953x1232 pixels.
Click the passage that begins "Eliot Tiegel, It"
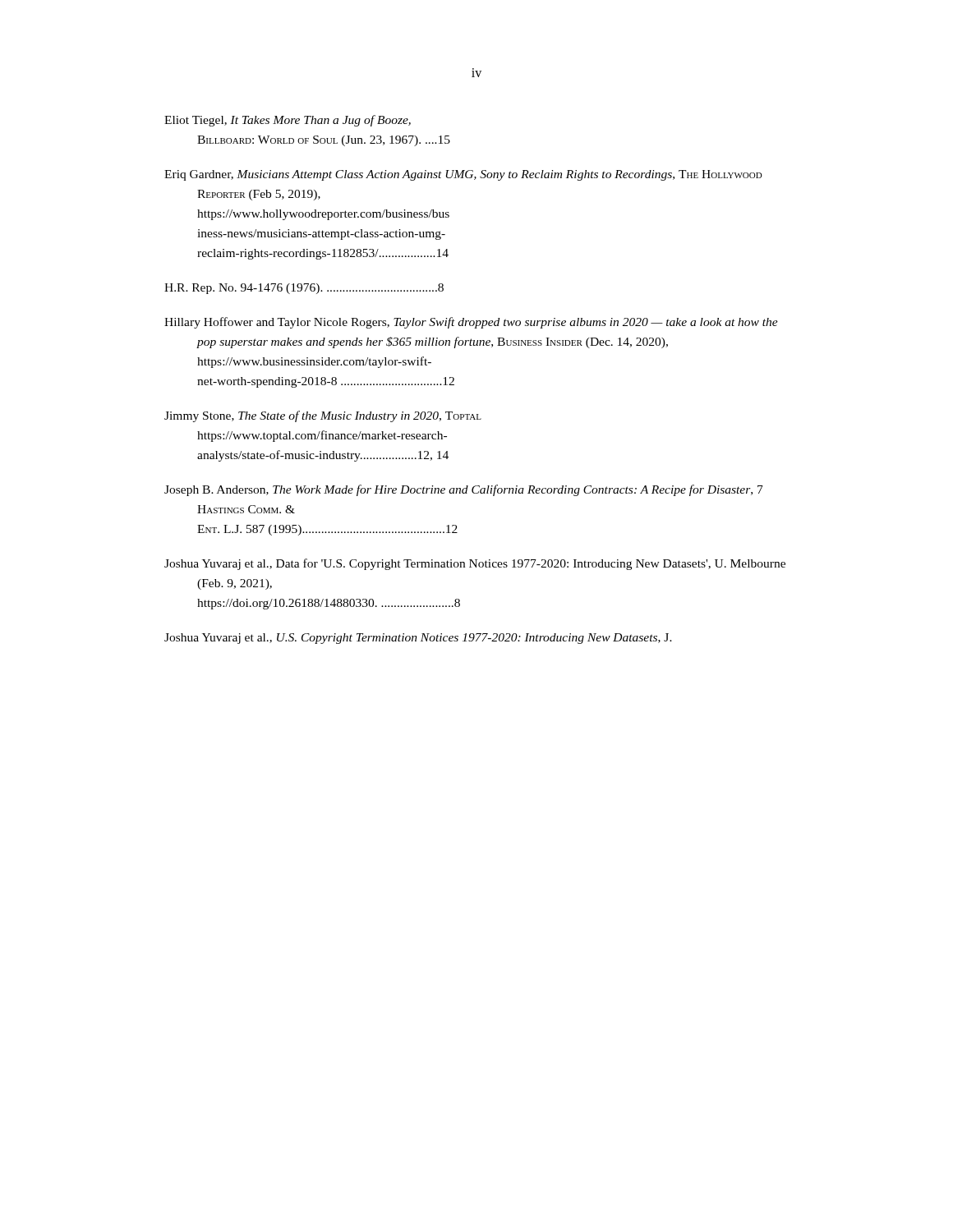[307, 129]
